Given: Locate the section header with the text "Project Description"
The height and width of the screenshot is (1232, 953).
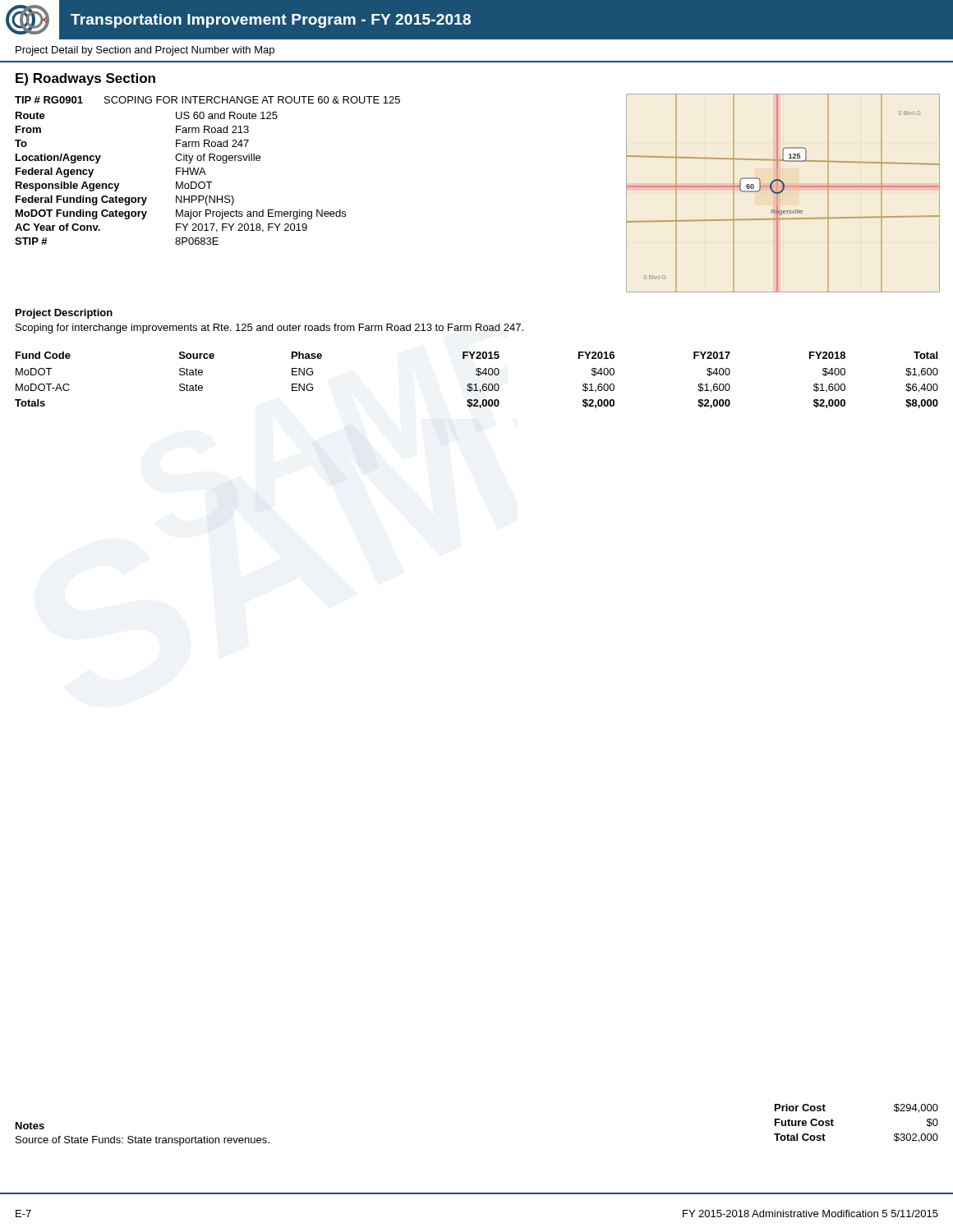Looking at the screenshot, I should pos(64,313).
